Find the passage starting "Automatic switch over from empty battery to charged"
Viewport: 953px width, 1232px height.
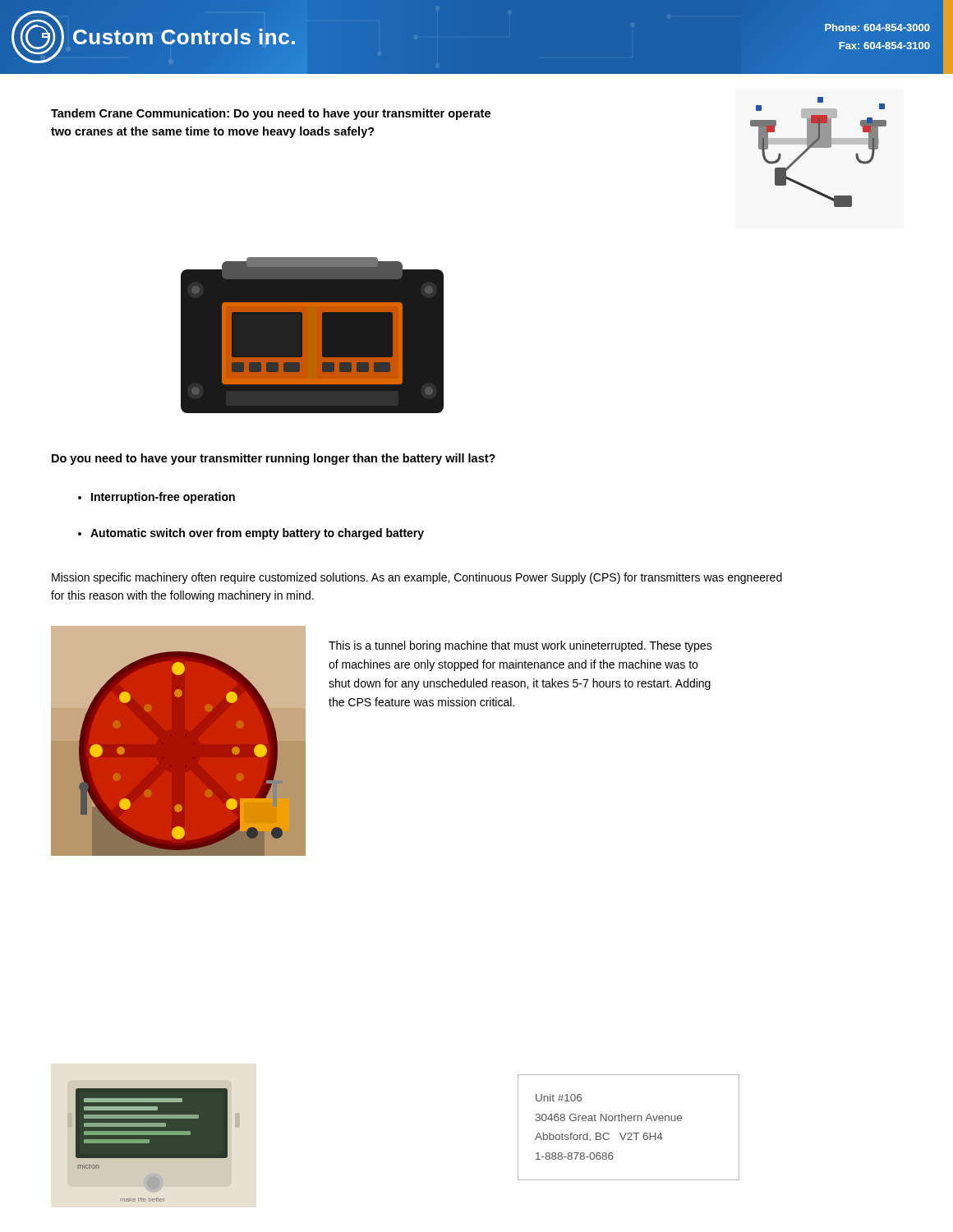click(x=361, y=533)
